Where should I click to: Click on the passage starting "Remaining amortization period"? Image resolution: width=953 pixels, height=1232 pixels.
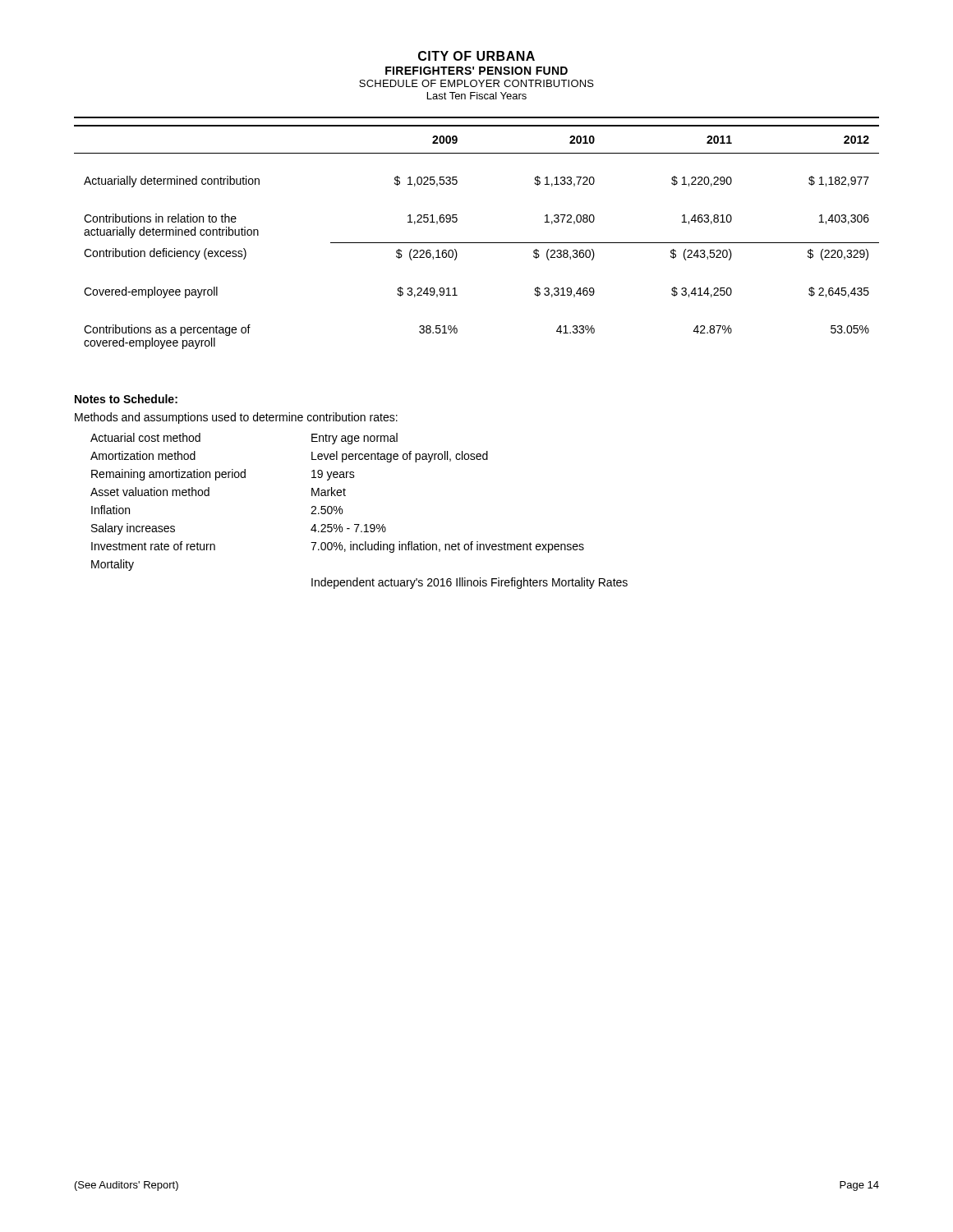pyautogui.click(x=223, y=475)
